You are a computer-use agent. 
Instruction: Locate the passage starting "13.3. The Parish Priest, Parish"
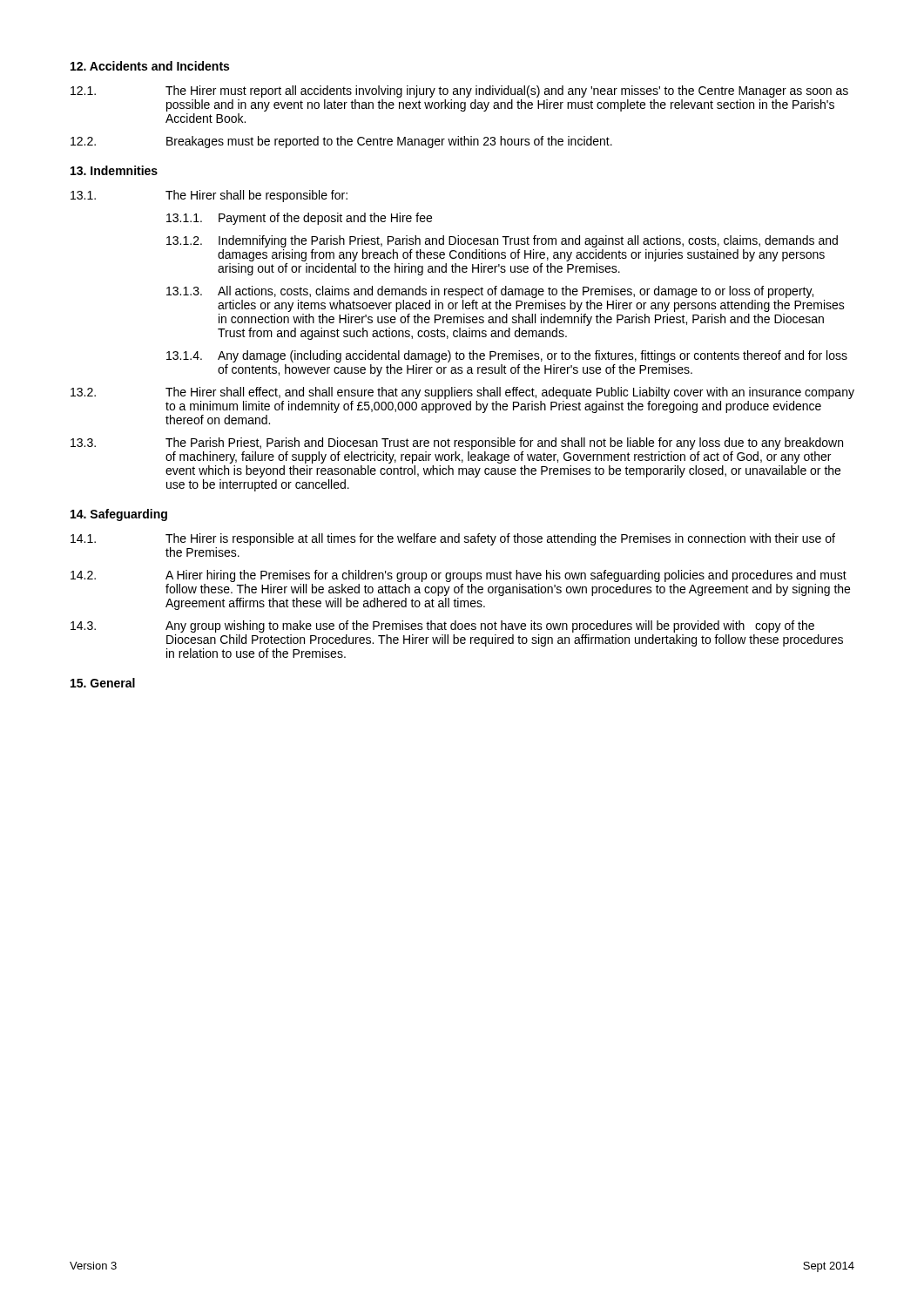pyautogui.click(x=462, y=464)
